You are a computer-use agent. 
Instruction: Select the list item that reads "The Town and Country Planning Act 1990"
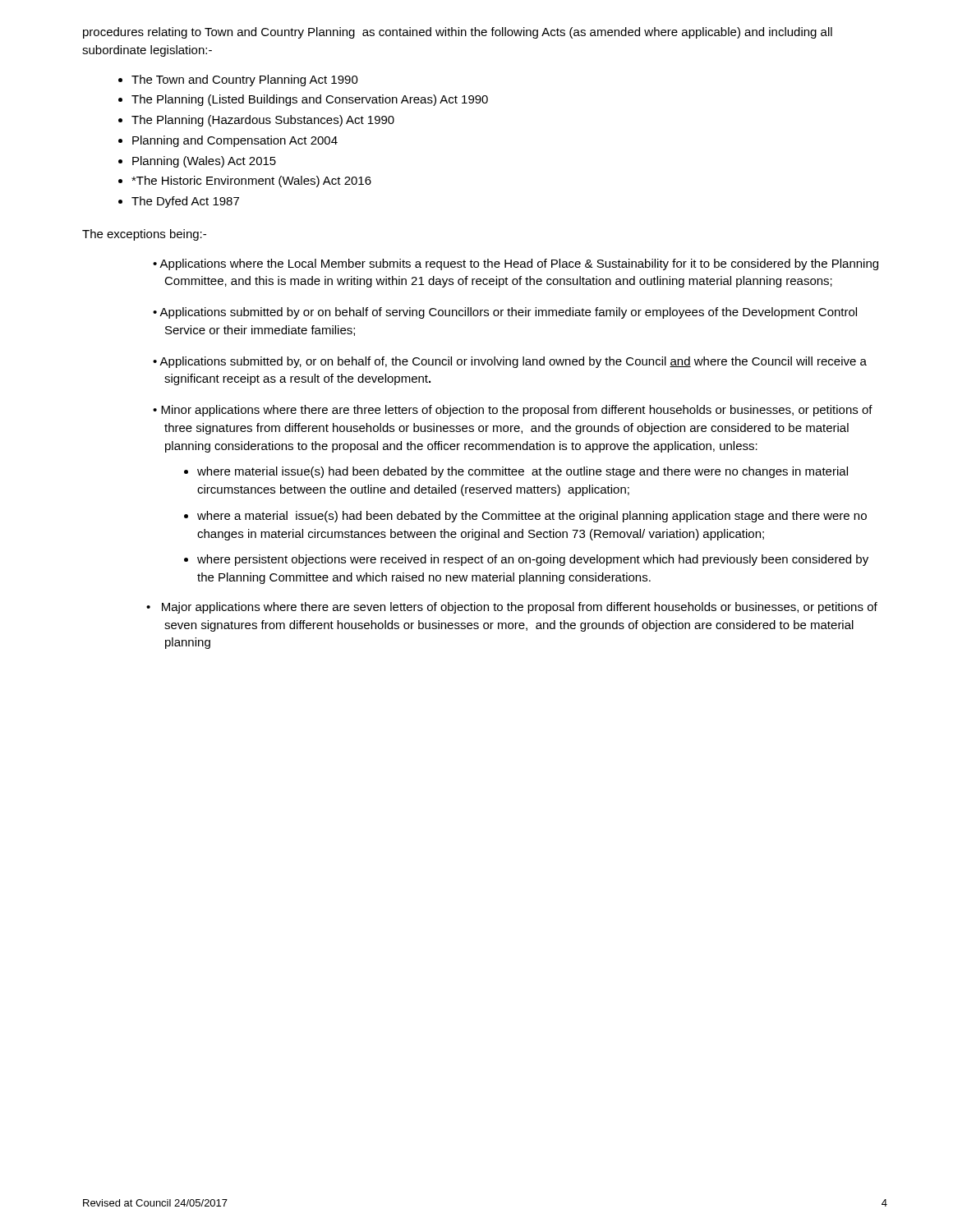tap(245, 79)
